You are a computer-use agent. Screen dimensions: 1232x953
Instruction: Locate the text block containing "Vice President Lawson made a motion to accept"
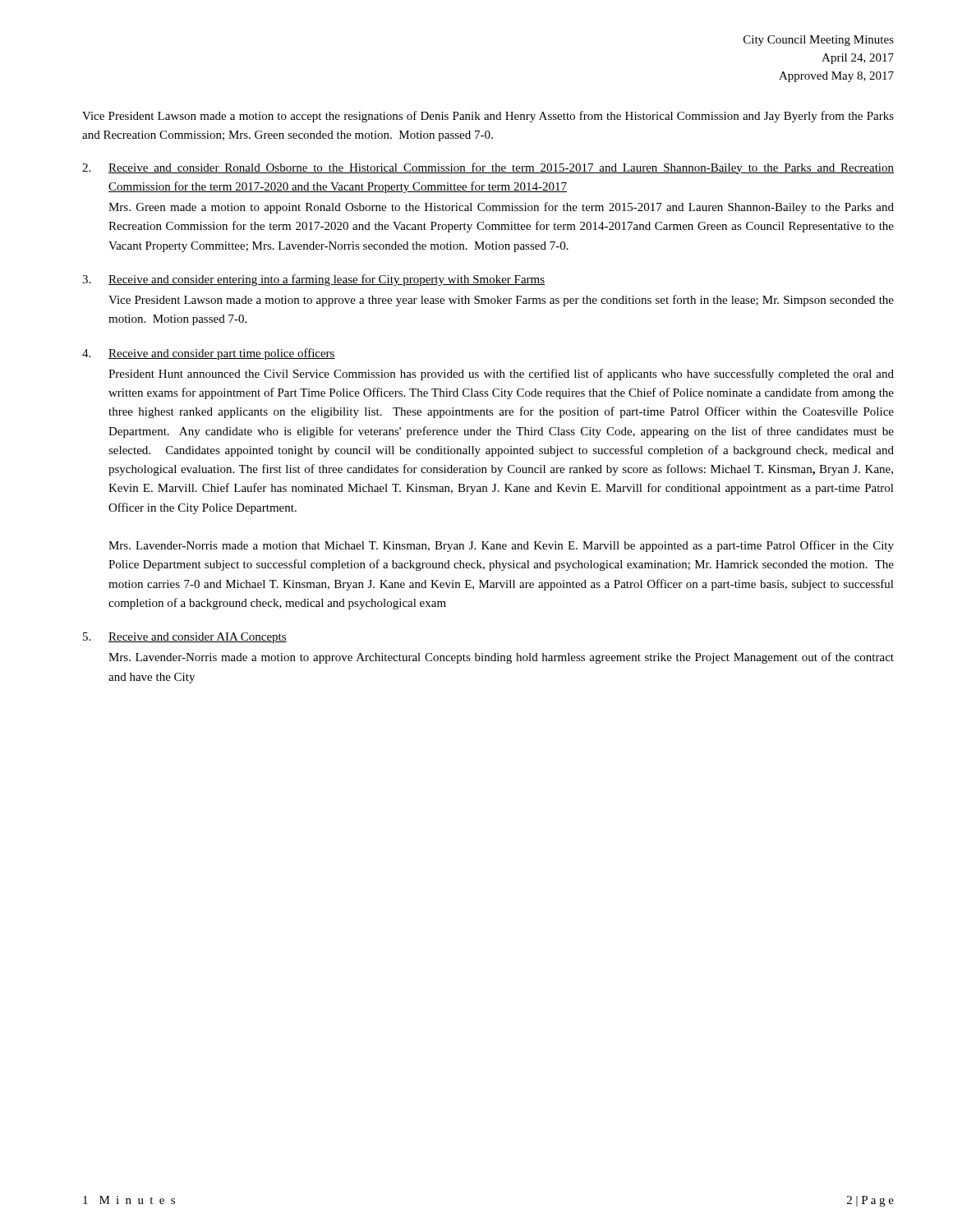488,125
